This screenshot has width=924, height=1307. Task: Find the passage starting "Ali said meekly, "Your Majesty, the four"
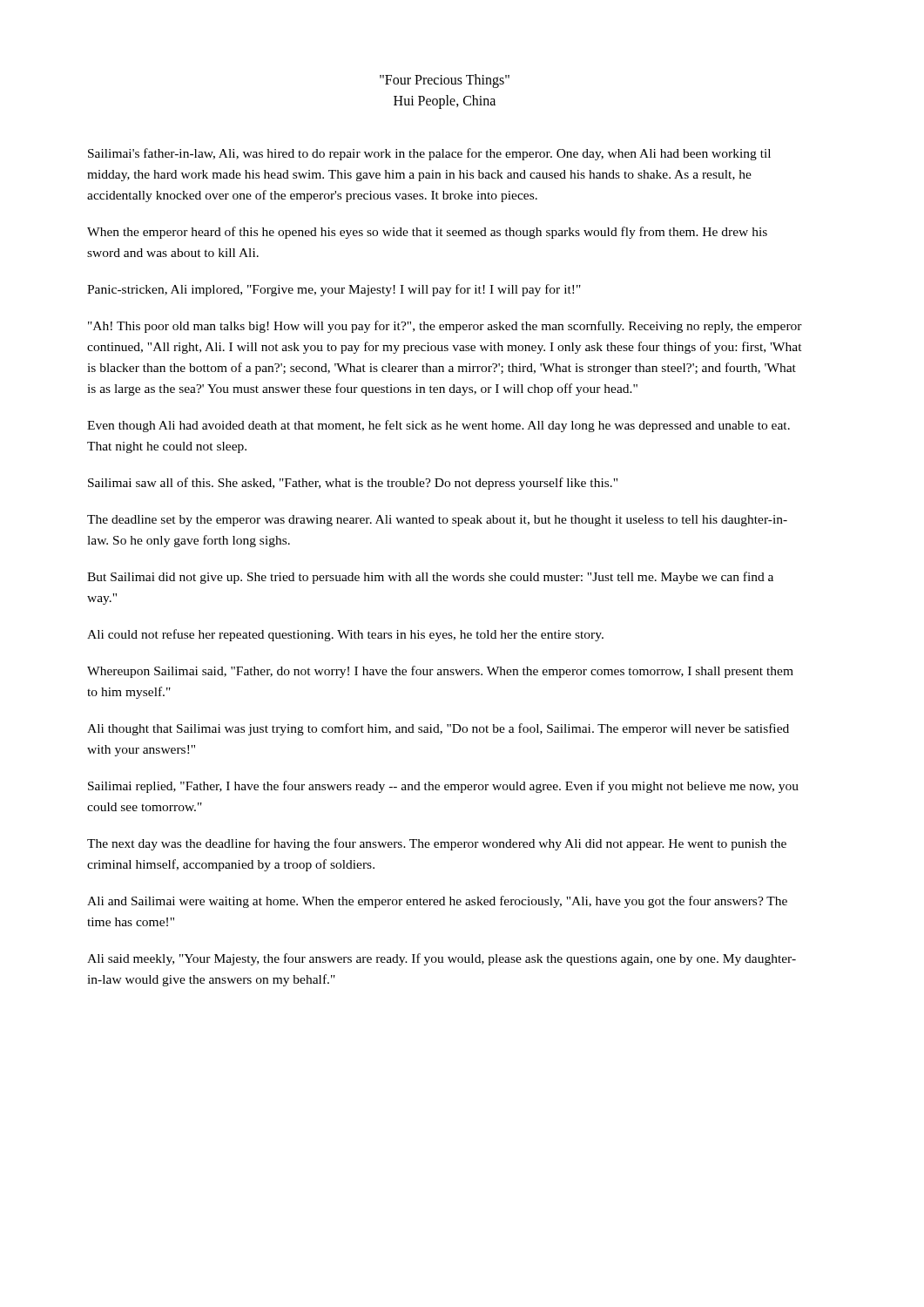coord(442,969)
